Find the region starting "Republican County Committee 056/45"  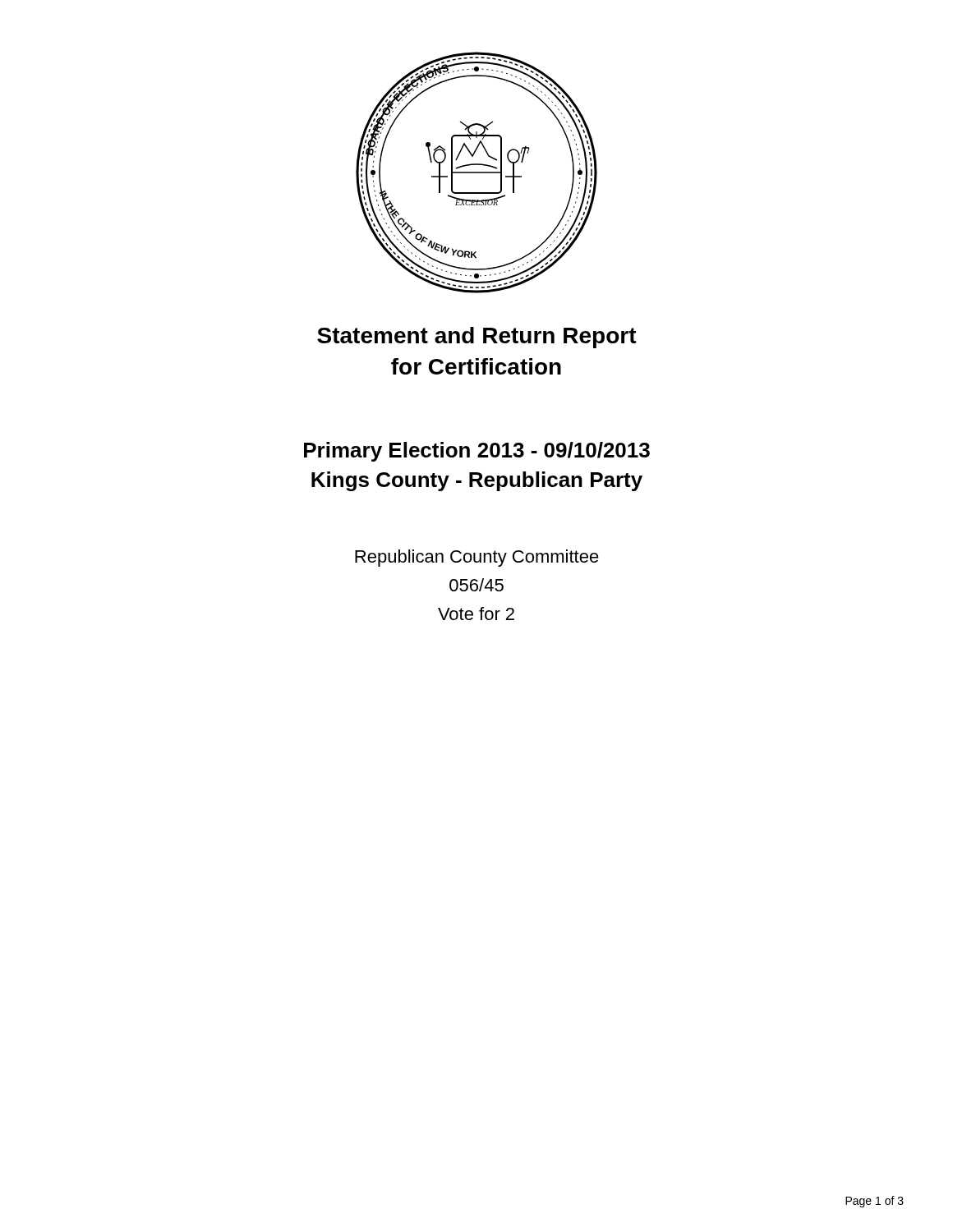[x=476, y=585]
